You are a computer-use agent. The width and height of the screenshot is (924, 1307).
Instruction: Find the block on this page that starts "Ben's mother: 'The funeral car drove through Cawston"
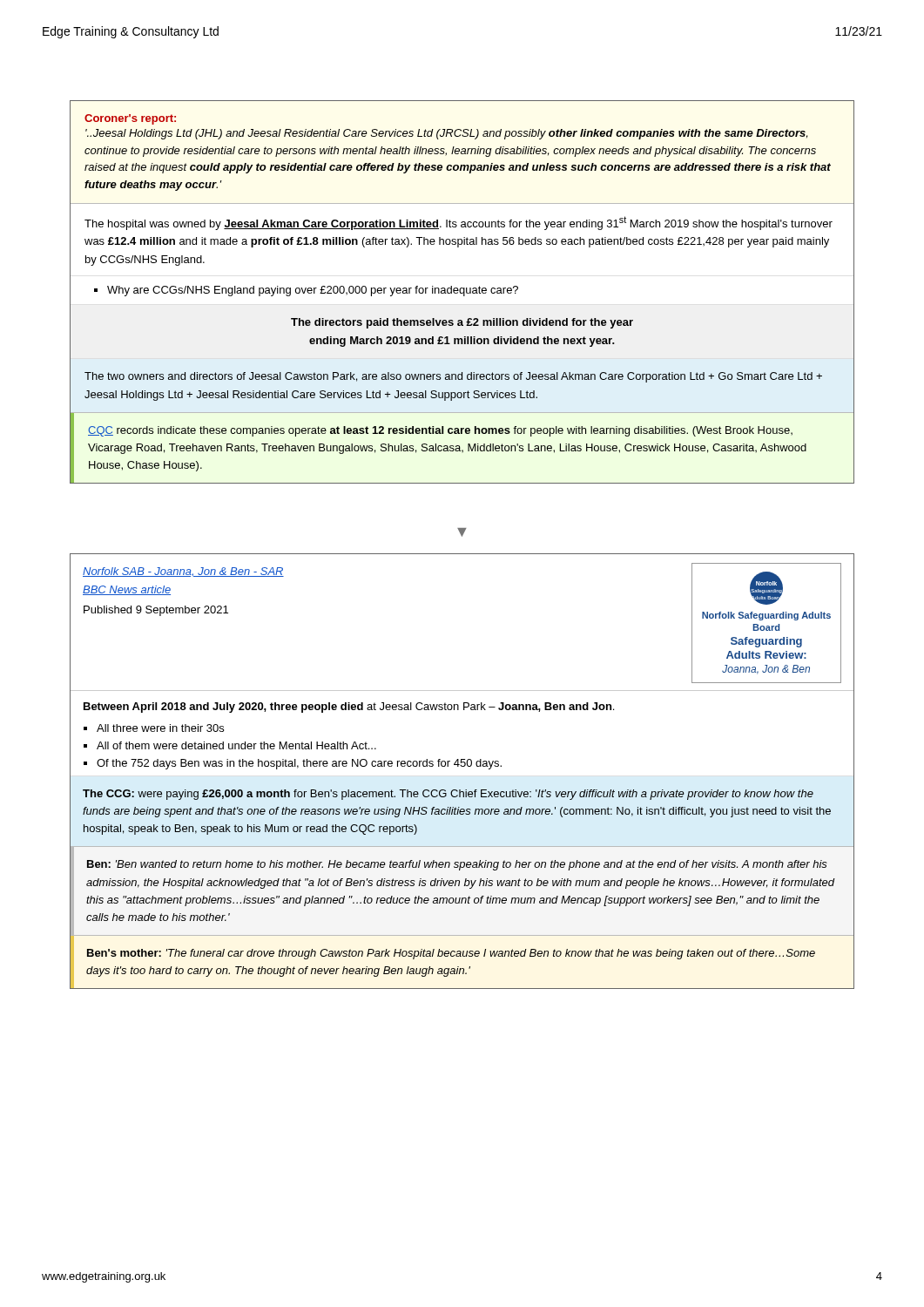451,961
